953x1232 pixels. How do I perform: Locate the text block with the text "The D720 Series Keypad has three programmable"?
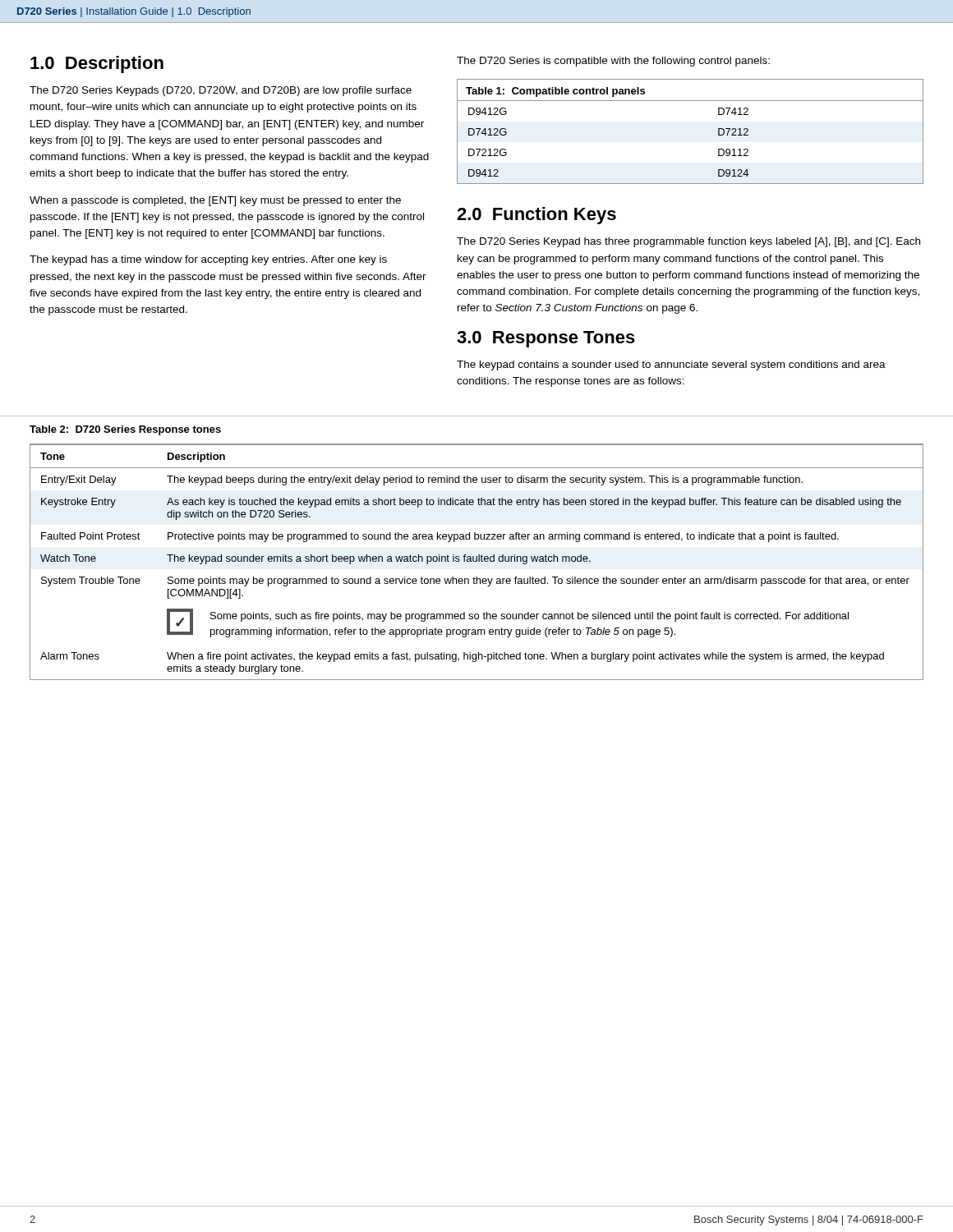coord(689,274)
